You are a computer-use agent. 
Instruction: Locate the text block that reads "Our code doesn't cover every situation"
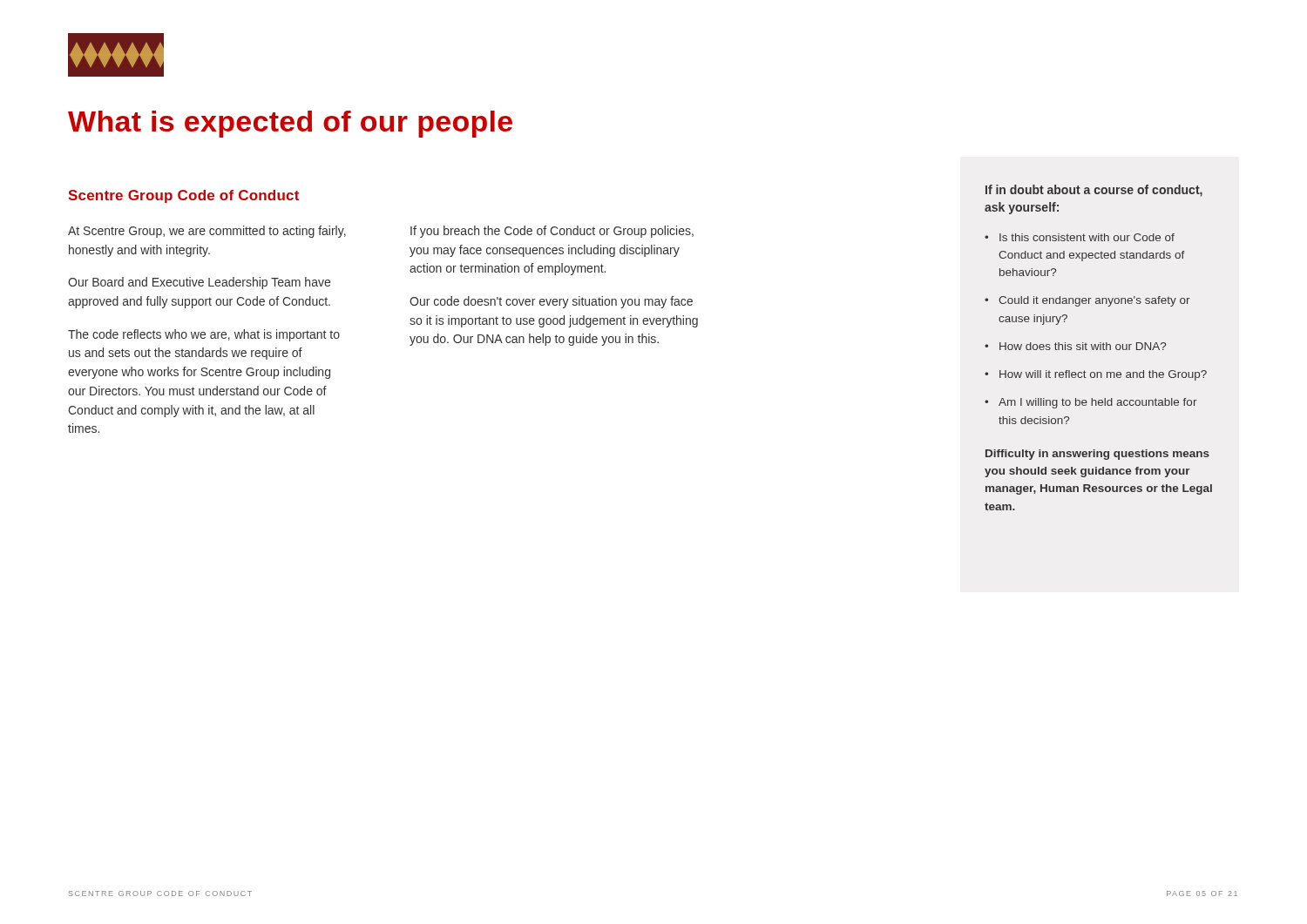(558, 321)
